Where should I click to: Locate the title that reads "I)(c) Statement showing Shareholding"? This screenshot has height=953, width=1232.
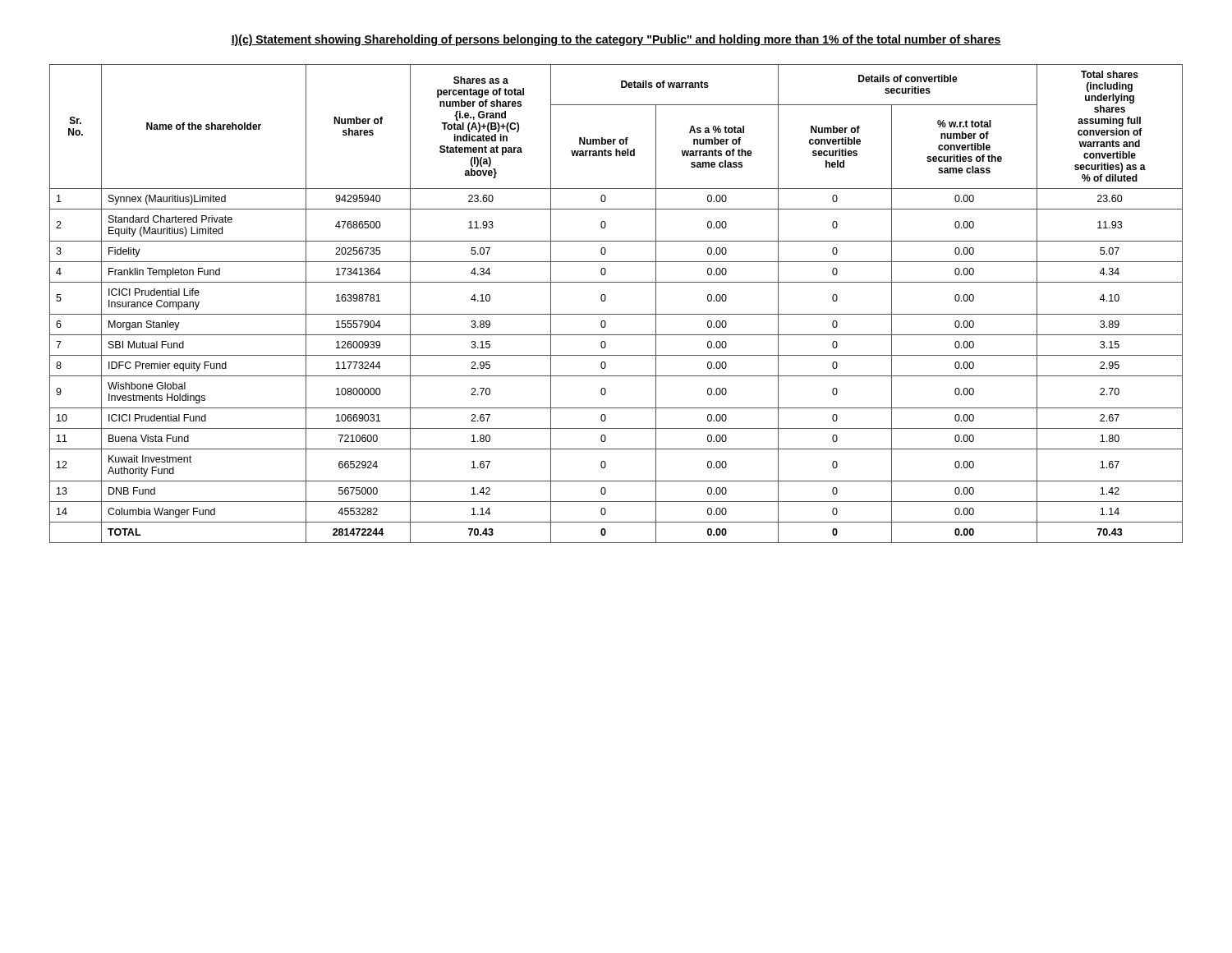[x=616, y=39]
